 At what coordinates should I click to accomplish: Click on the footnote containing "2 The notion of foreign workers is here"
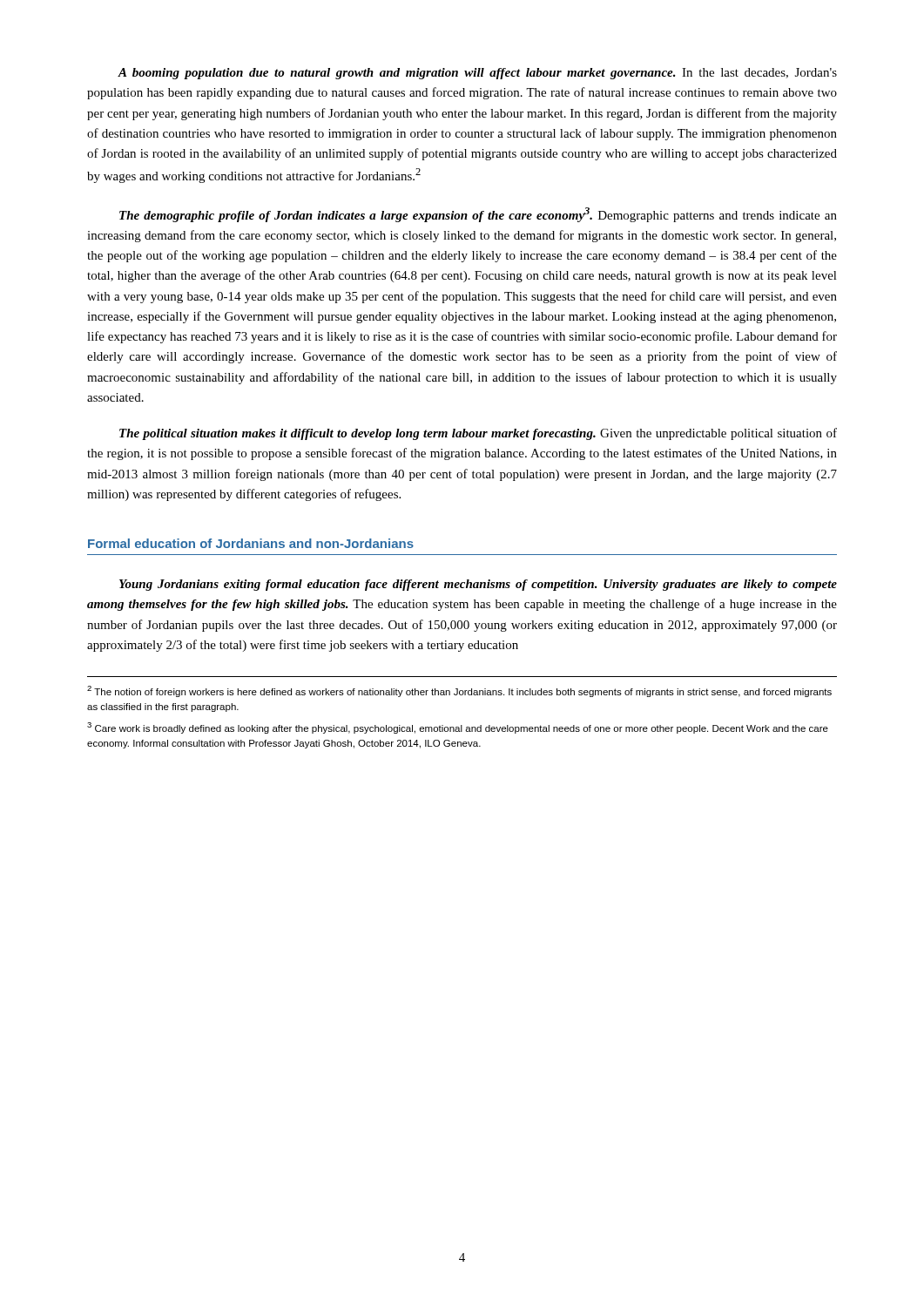pos(460,697)
